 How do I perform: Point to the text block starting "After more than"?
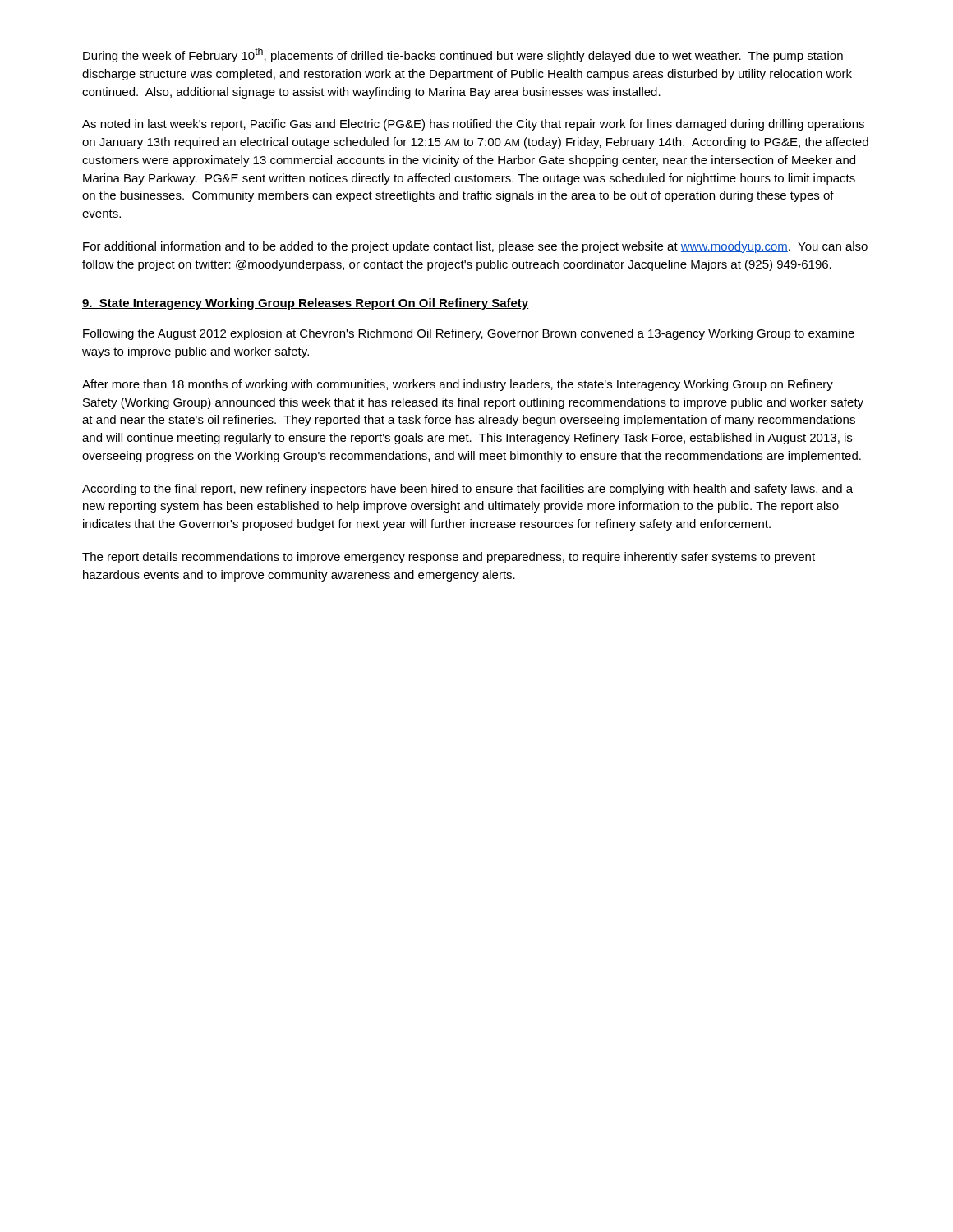tap(473, 419)
